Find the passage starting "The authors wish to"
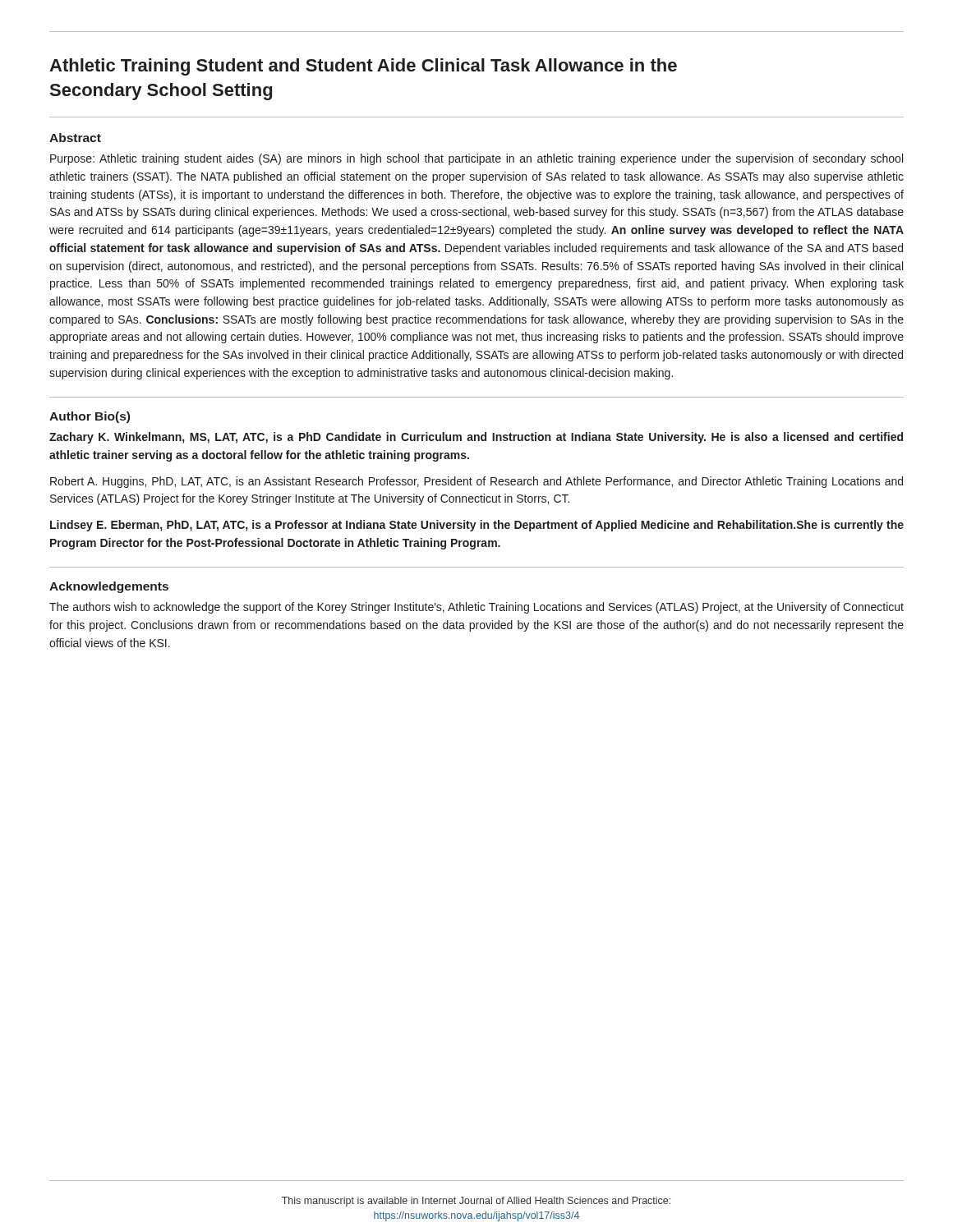Viewport: 953px width, 1232px height. 476,625
